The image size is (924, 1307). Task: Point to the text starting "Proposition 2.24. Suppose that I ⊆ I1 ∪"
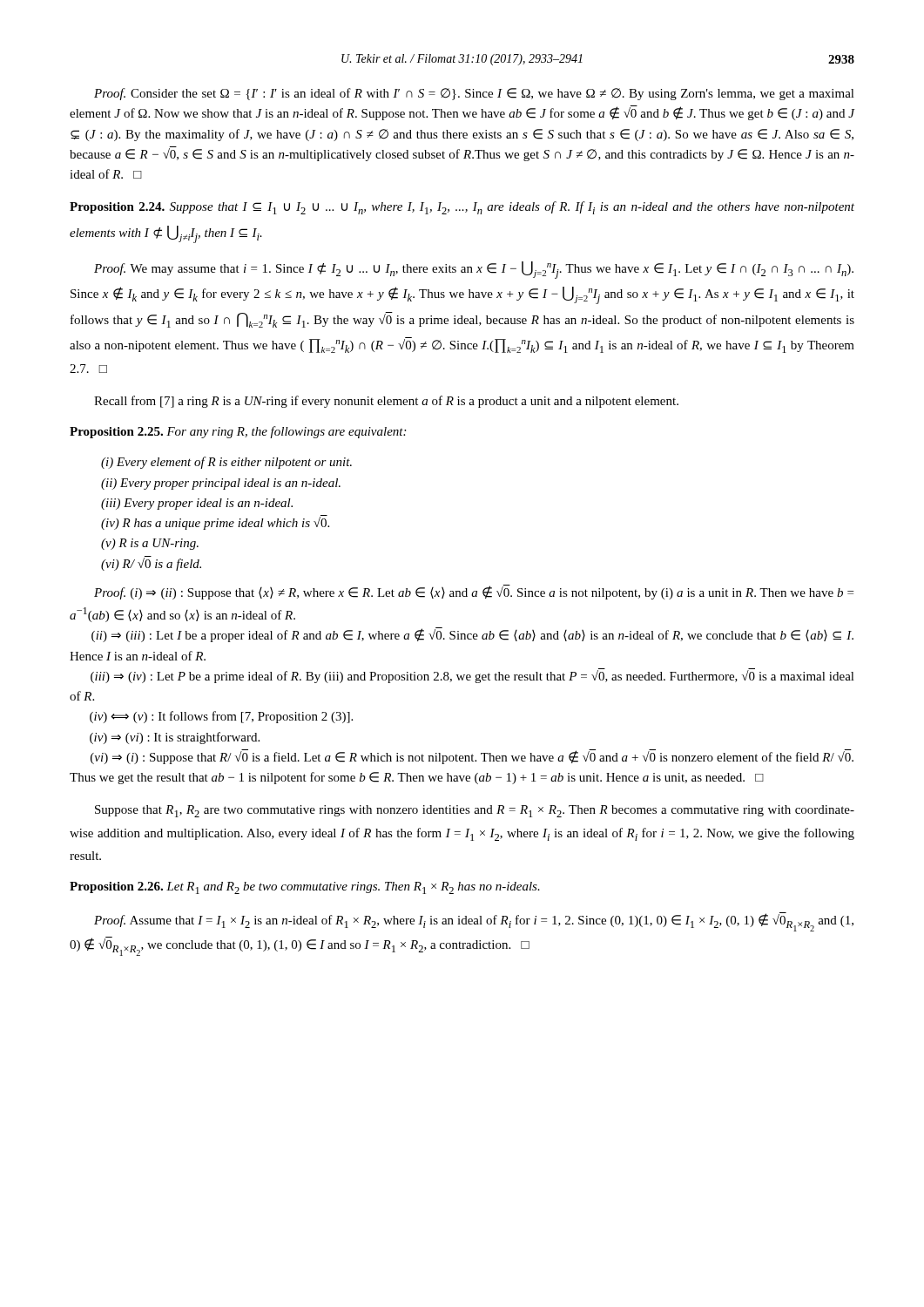click(x=462, y=221)
